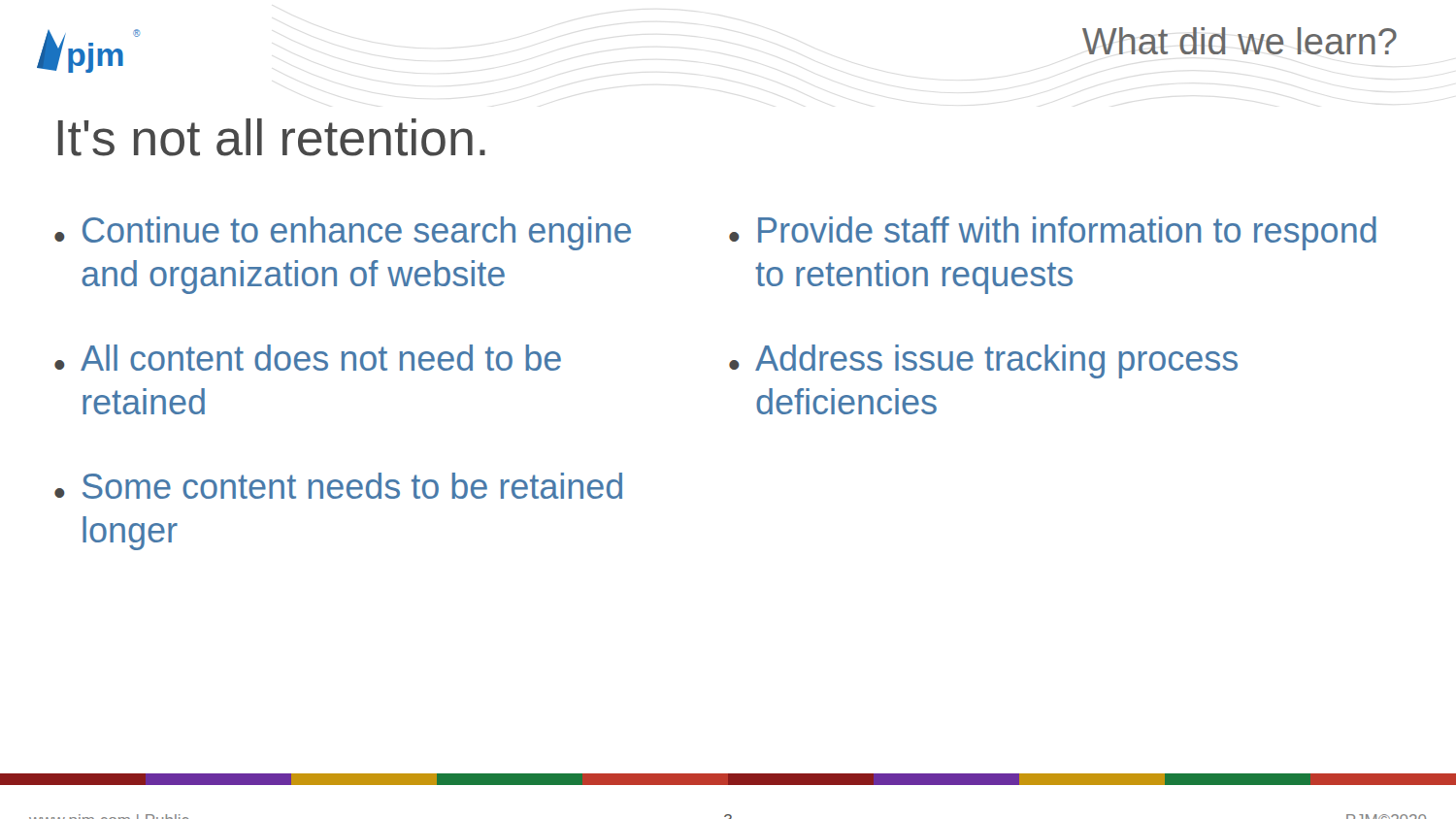Locate the list item that says "• Continue to"
The image size is (1456, 819).
pyautogui.click(x=354, y=252)
